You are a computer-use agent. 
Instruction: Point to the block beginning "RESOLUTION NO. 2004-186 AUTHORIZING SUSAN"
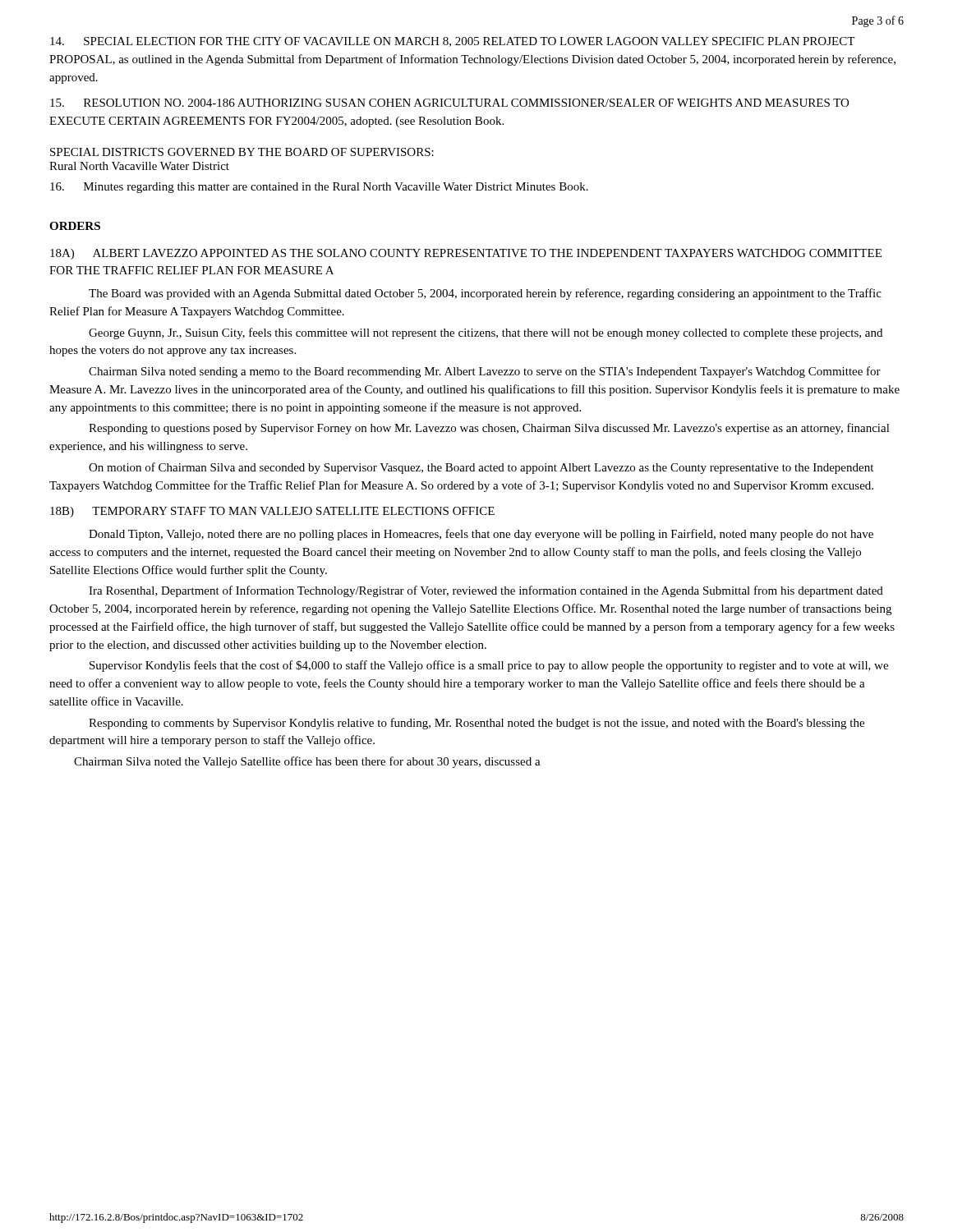point(449,112)
